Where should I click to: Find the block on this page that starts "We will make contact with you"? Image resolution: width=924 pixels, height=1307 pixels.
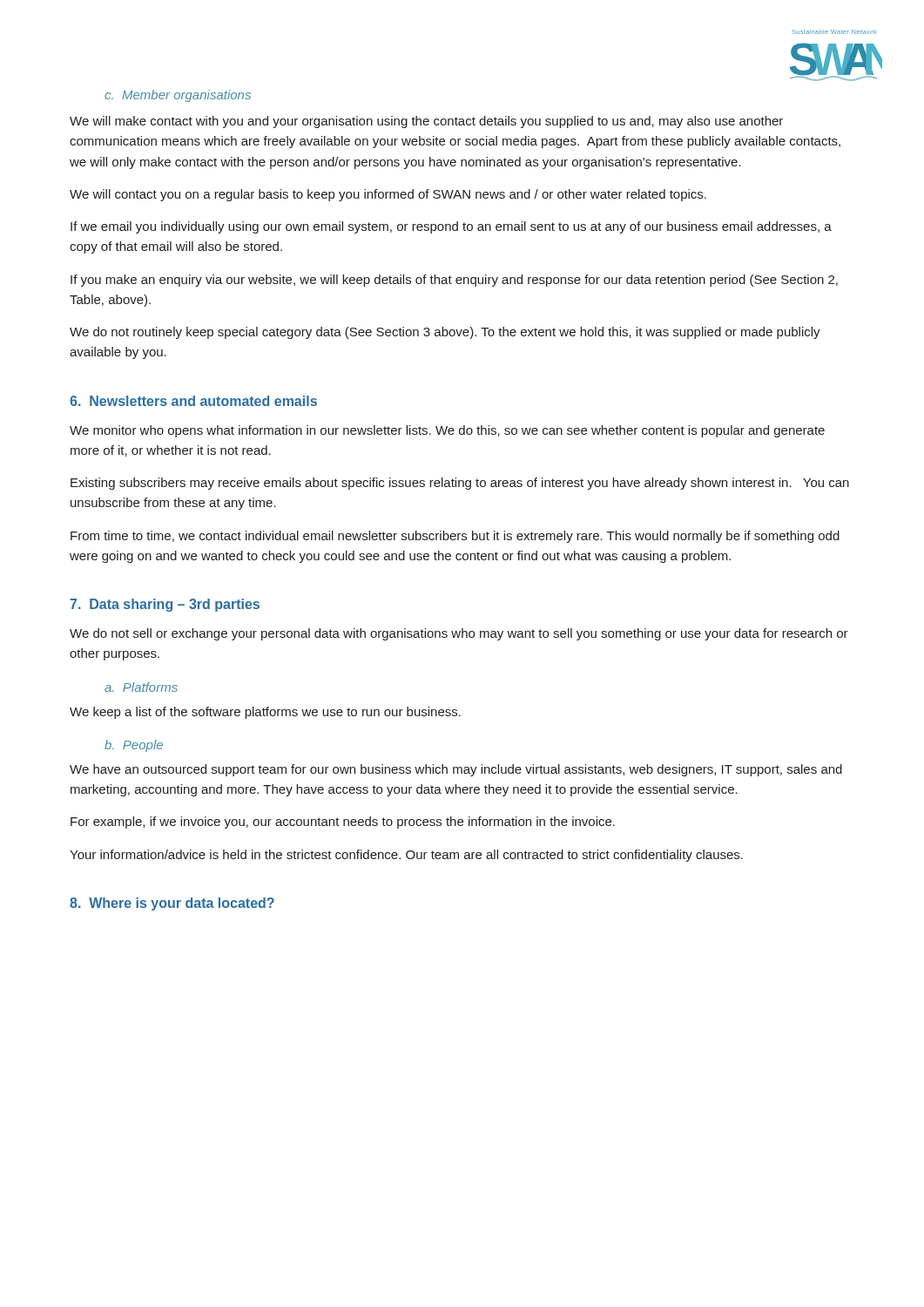click(456, 141)
